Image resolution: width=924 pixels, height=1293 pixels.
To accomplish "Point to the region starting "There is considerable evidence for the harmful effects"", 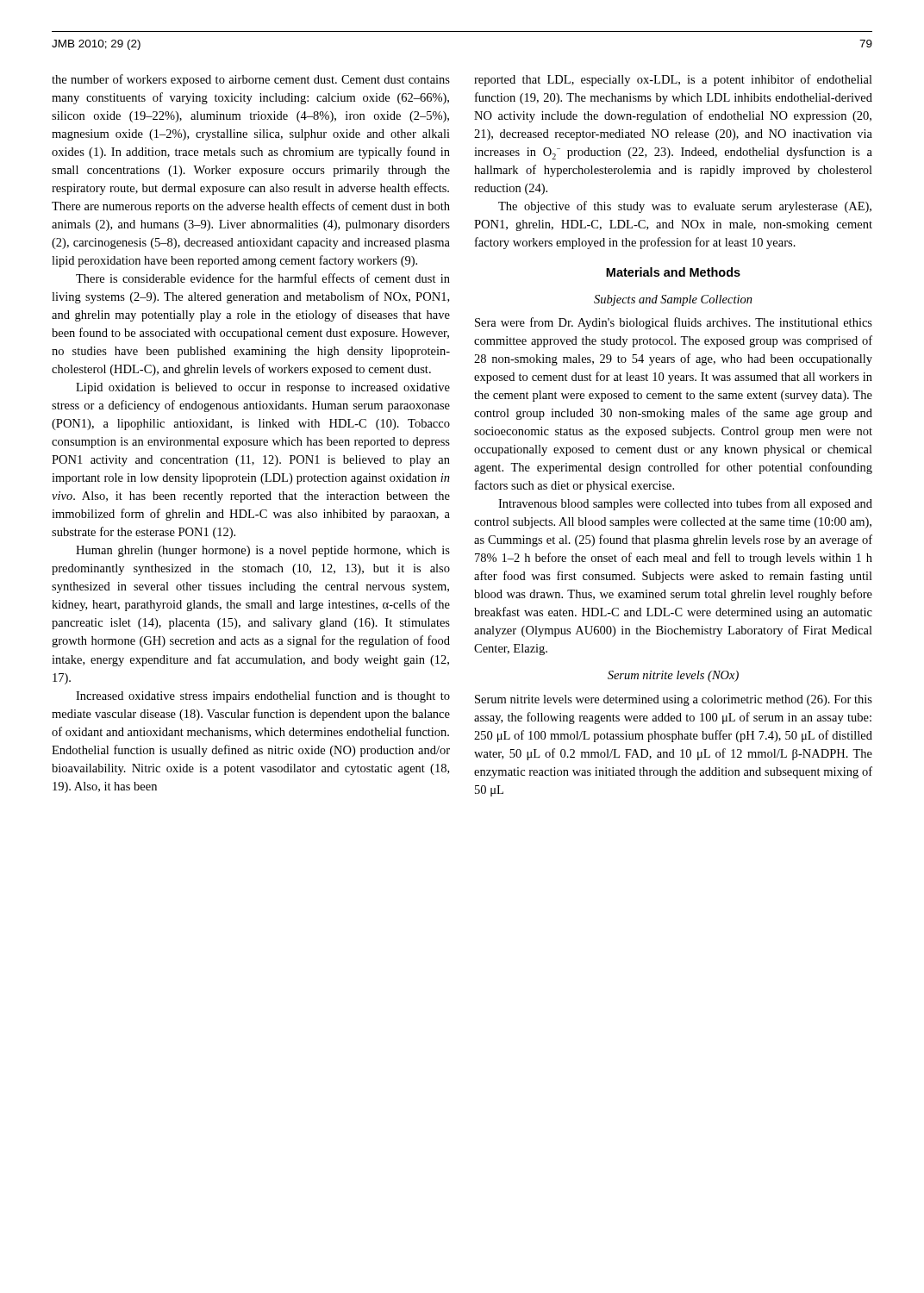I will point(251,324).
